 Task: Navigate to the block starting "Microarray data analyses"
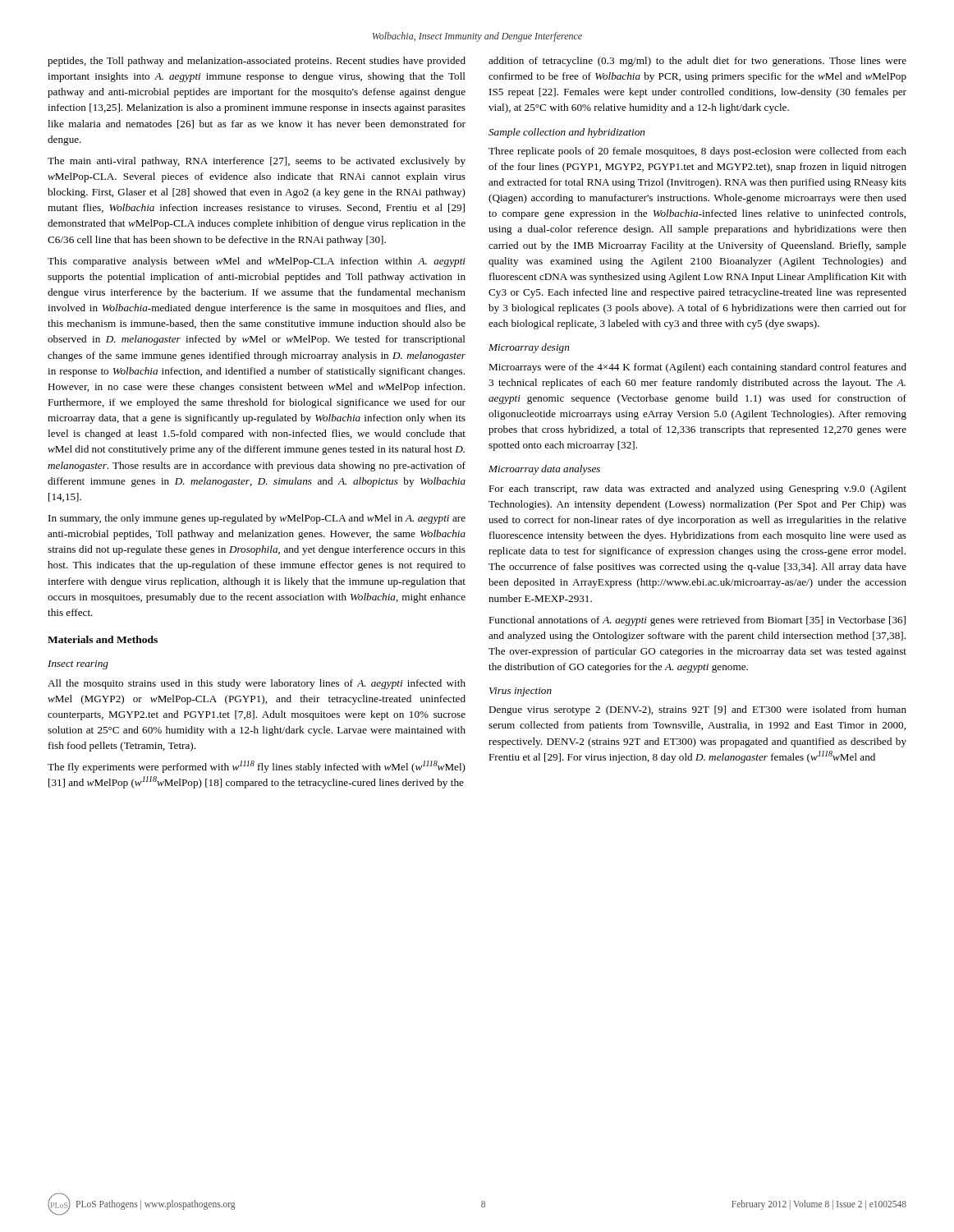coord(544,469)
